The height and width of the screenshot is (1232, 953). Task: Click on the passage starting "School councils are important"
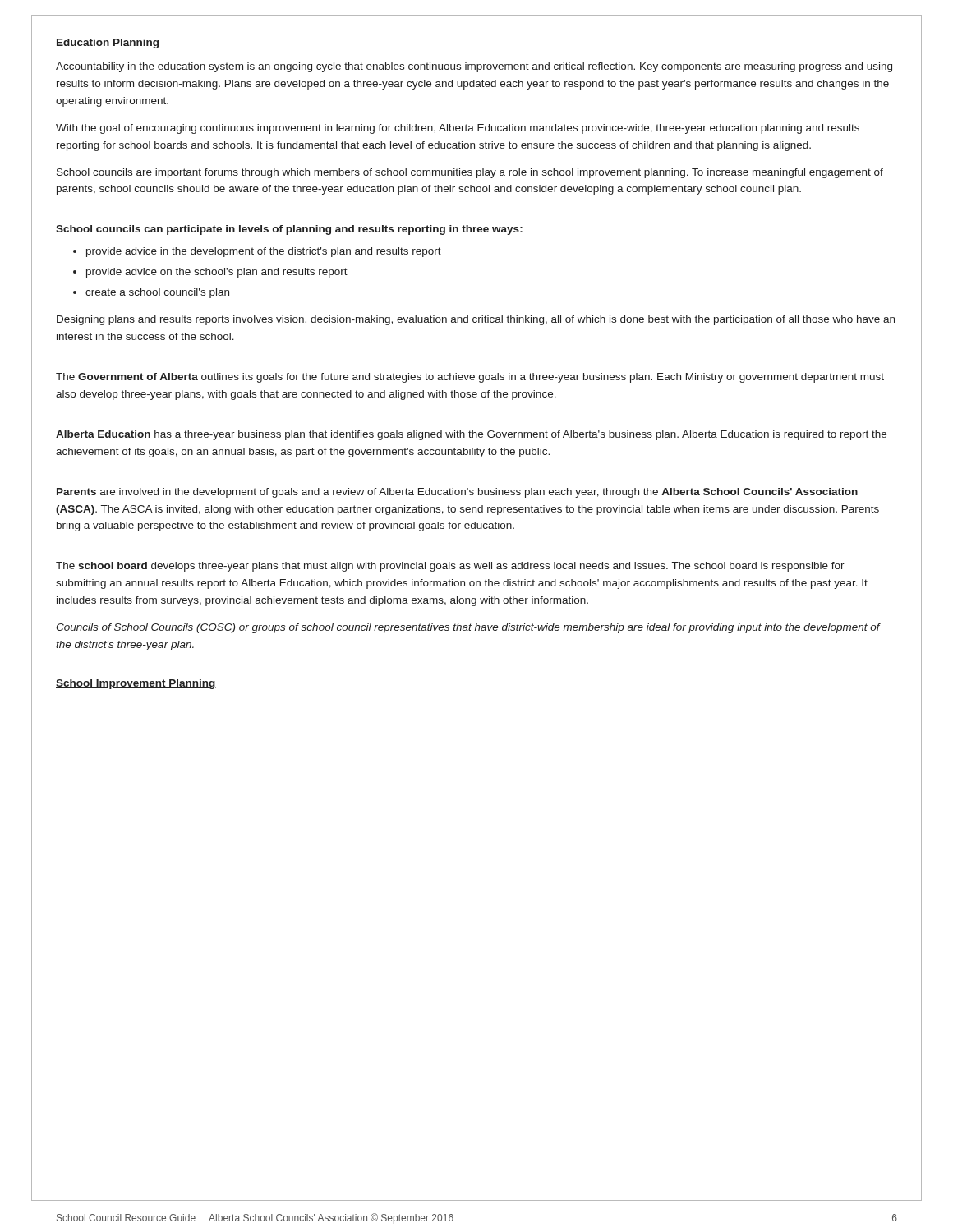469,180
